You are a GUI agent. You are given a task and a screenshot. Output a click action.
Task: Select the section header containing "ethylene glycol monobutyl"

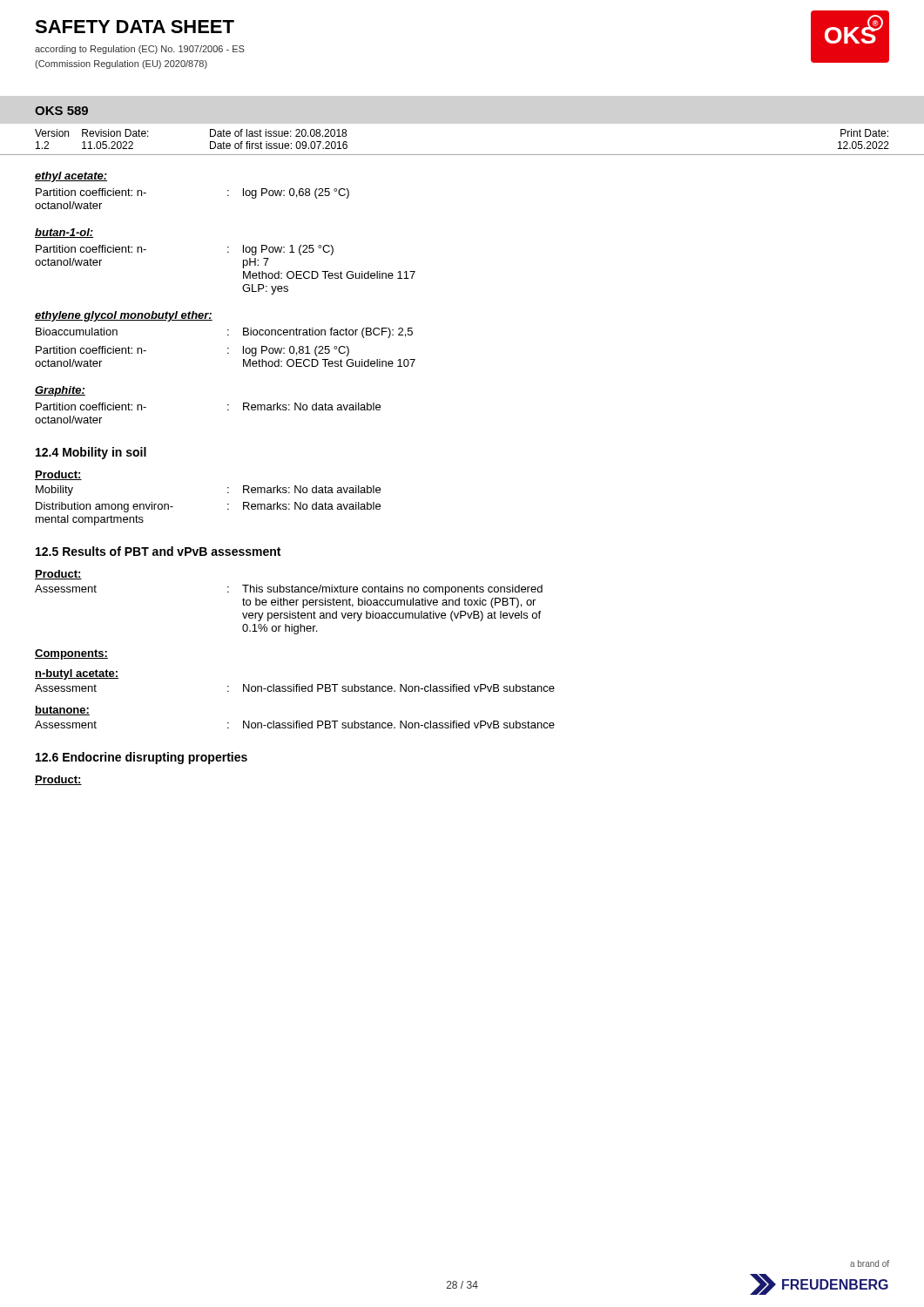[124, 315]
